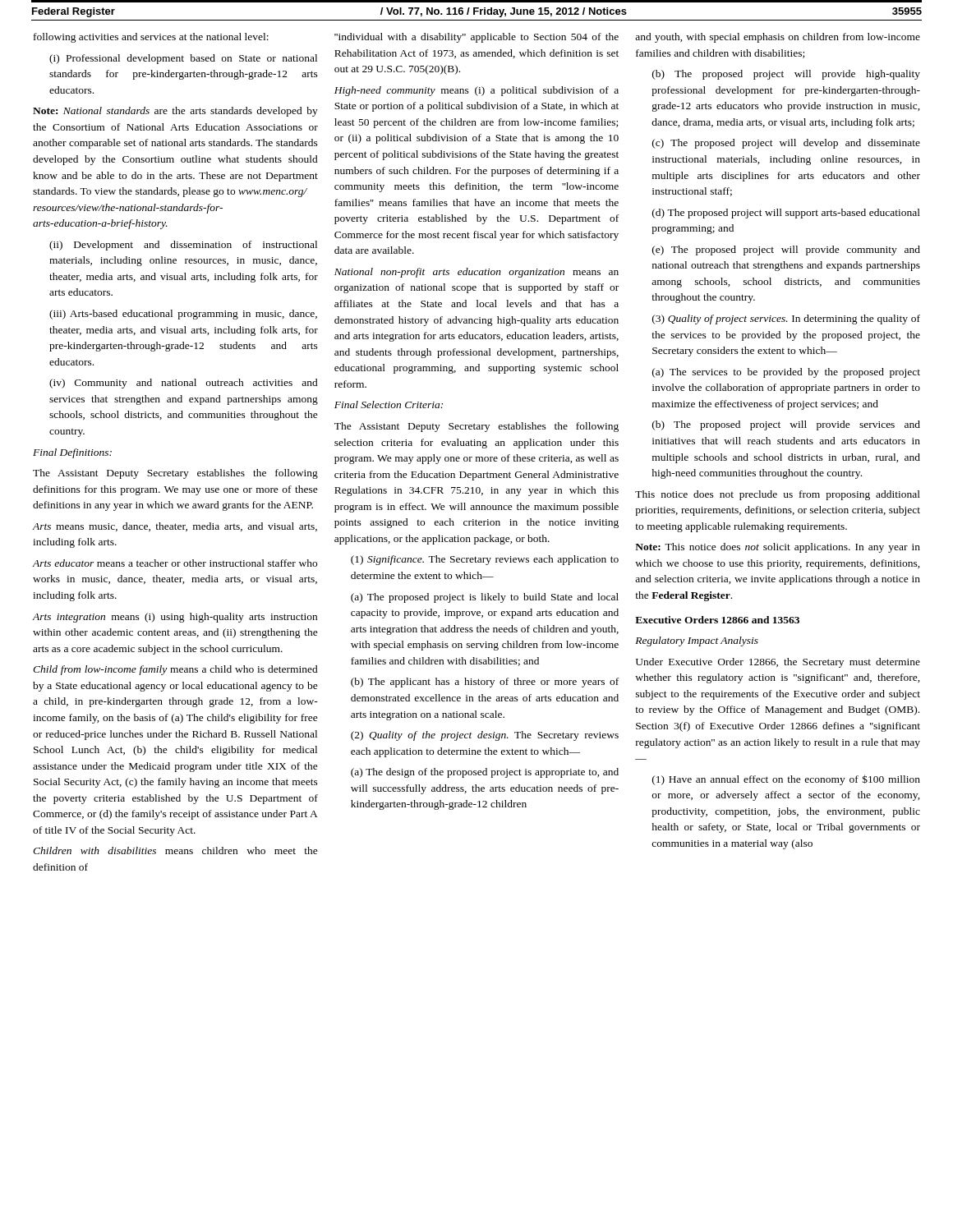Find the text block starting "''individual with a disability'' applicable to Section"
953x1232 pixels.
[476, 420]
